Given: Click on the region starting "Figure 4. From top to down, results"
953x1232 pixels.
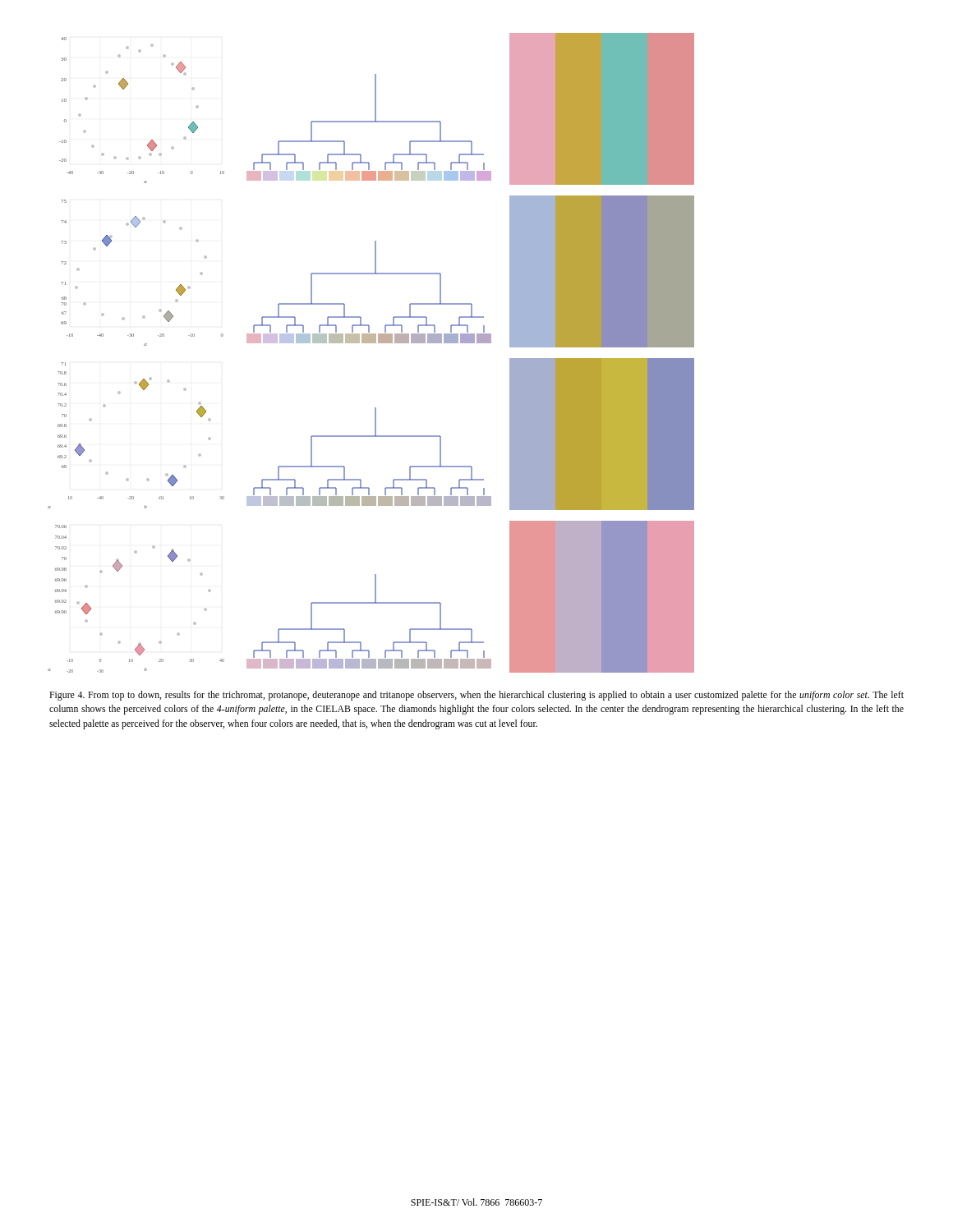Looking at the screenshot, I should tap(476, 709).
